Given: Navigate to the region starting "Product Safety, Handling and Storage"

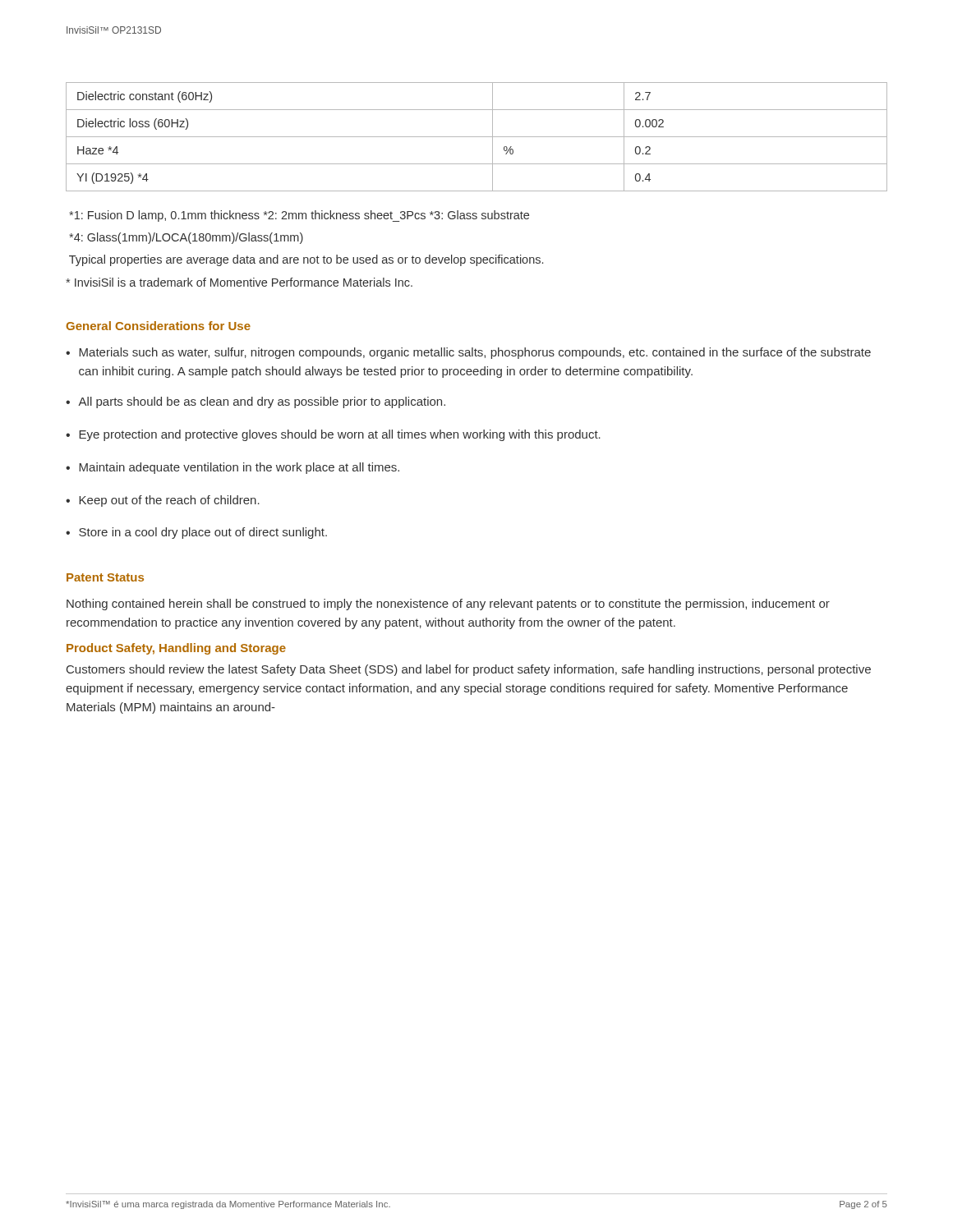Looking at the screenshot, I should (176, 647).
